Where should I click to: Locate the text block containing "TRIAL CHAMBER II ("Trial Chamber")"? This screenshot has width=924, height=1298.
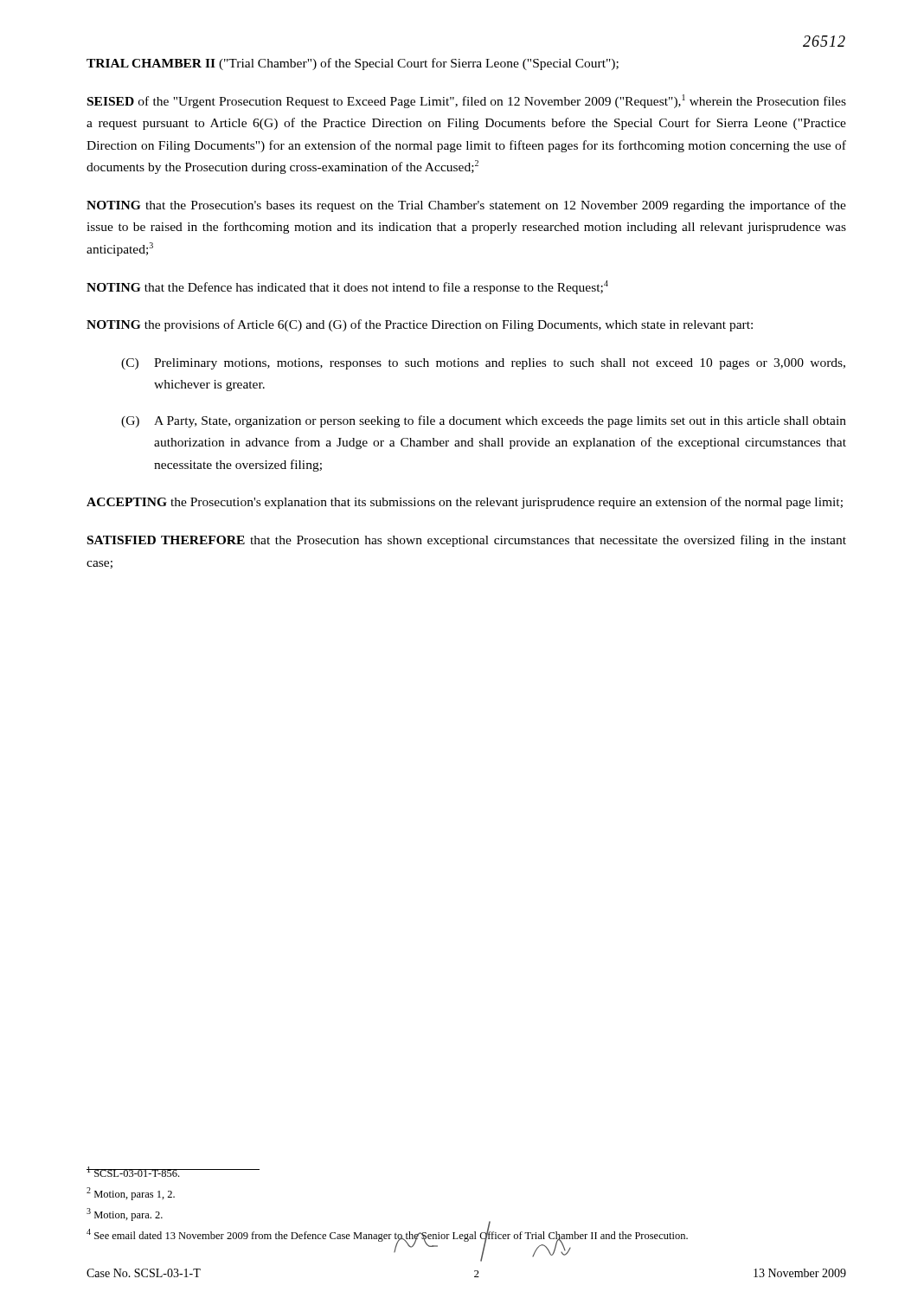click(x=353, y=63)
